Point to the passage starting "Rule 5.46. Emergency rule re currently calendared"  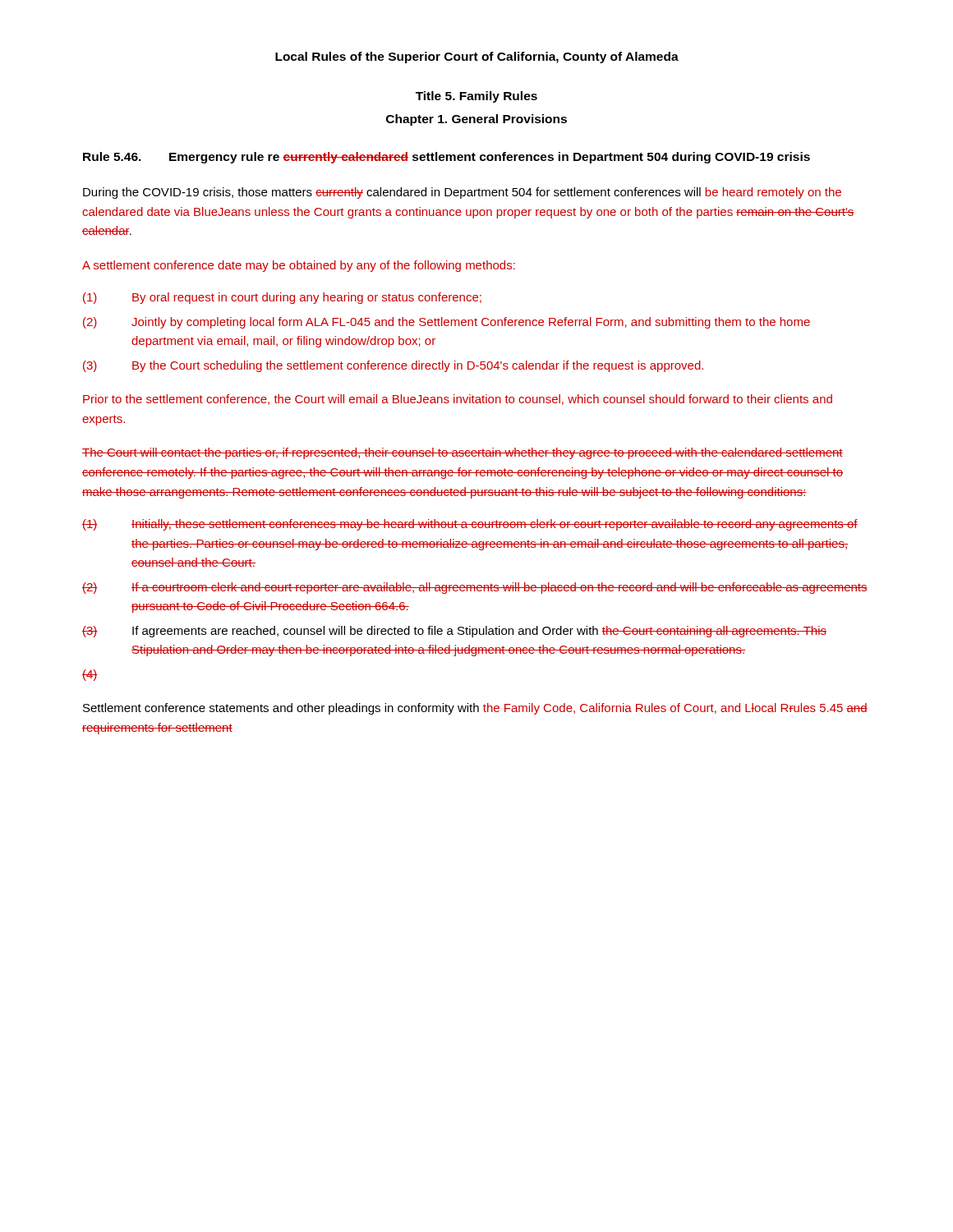tap(446, 157)
